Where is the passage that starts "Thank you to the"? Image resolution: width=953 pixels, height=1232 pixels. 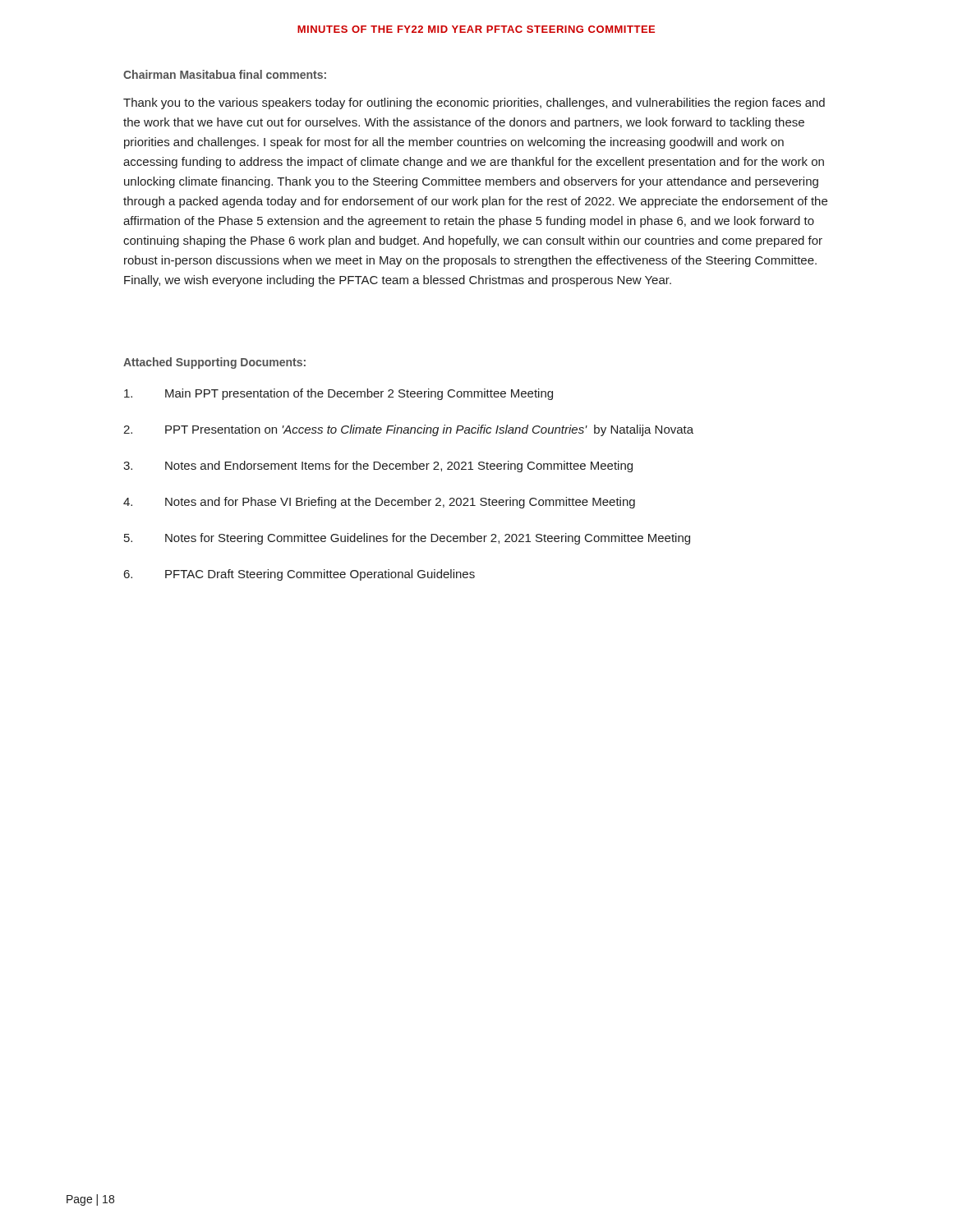click(476, 191)
